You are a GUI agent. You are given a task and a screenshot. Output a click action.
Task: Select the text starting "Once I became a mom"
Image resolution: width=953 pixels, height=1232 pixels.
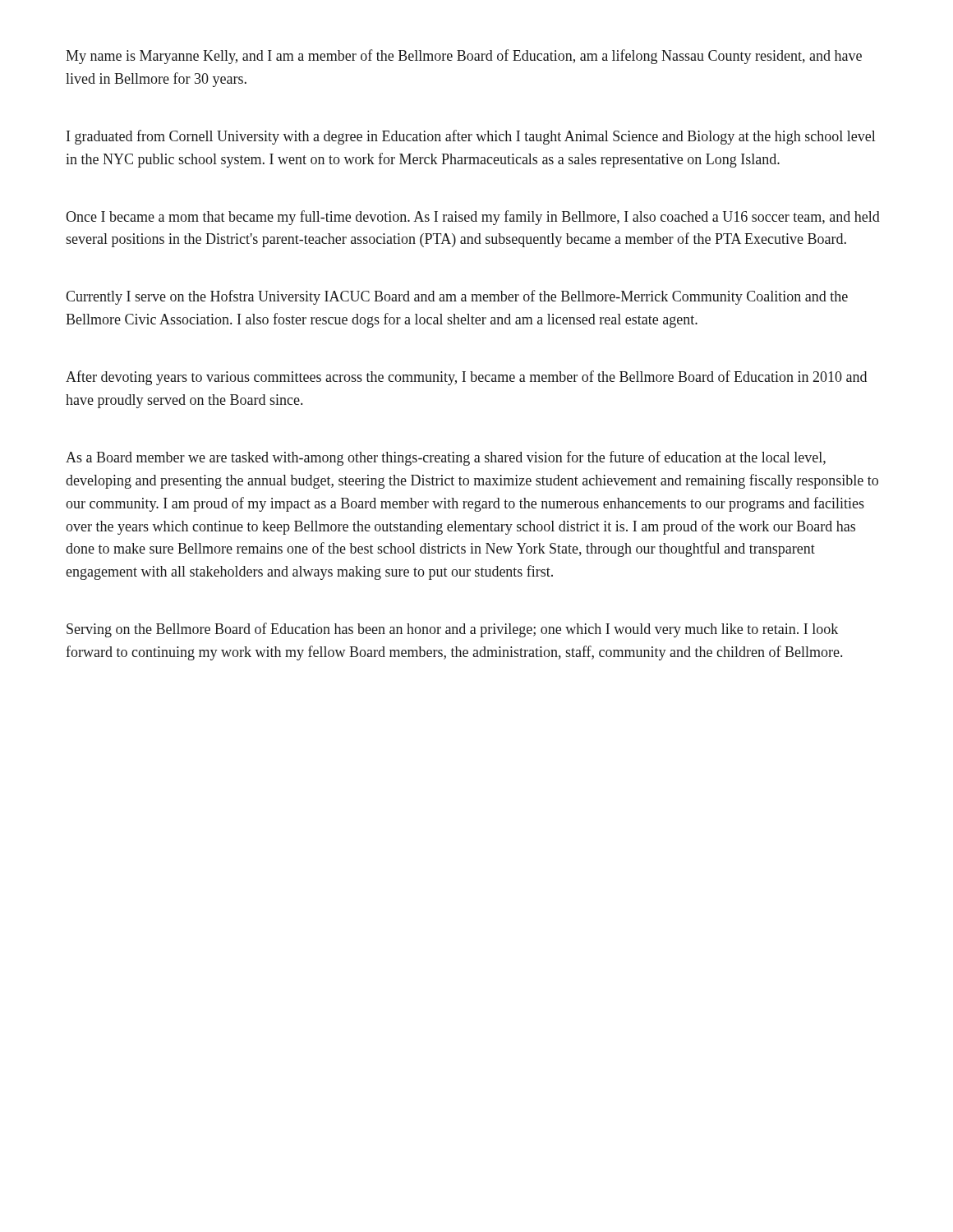pyautogui.click(x=473, y=228)
